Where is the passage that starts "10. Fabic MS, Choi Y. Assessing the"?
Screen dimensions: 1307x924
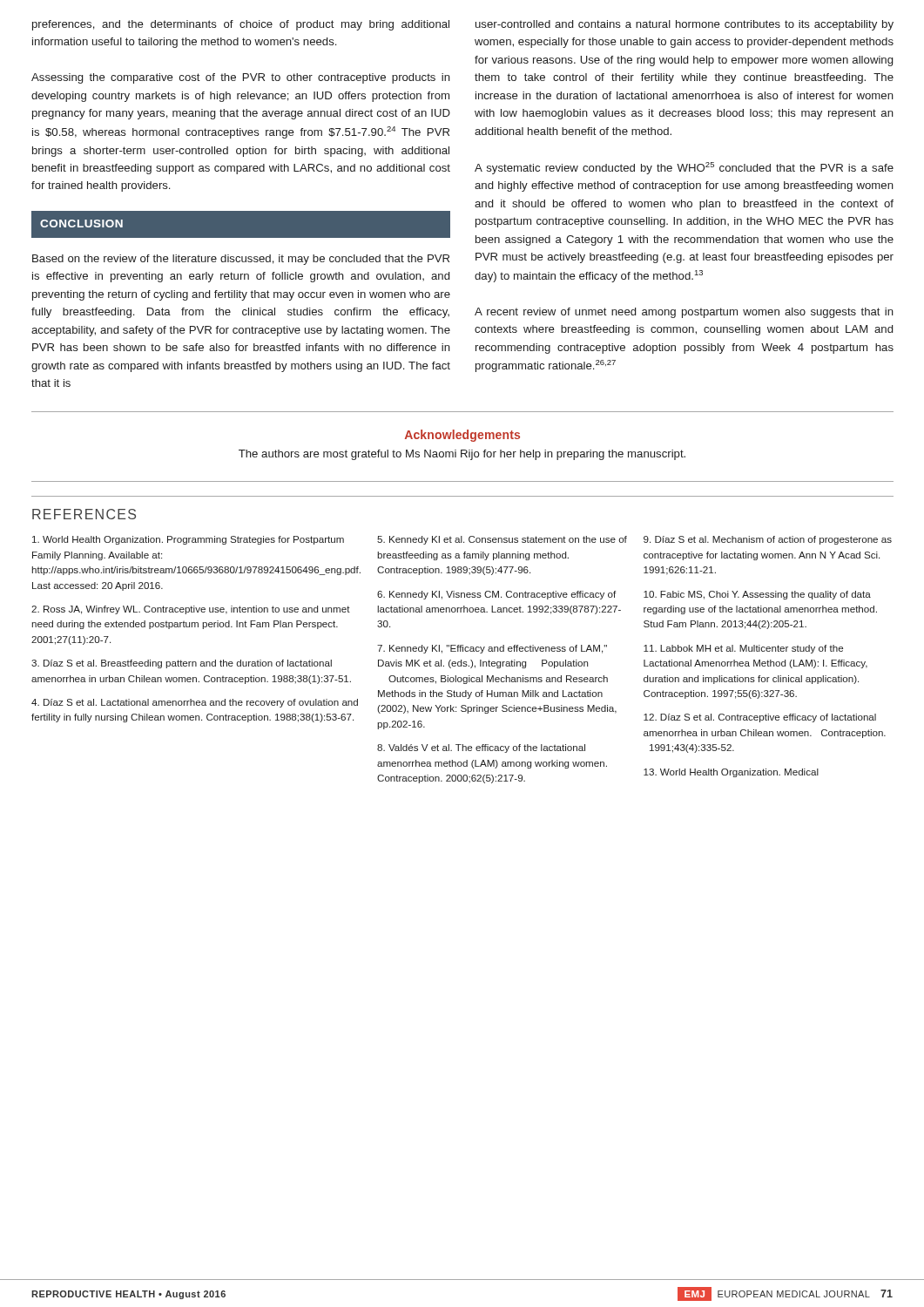[x=760, y=609]
